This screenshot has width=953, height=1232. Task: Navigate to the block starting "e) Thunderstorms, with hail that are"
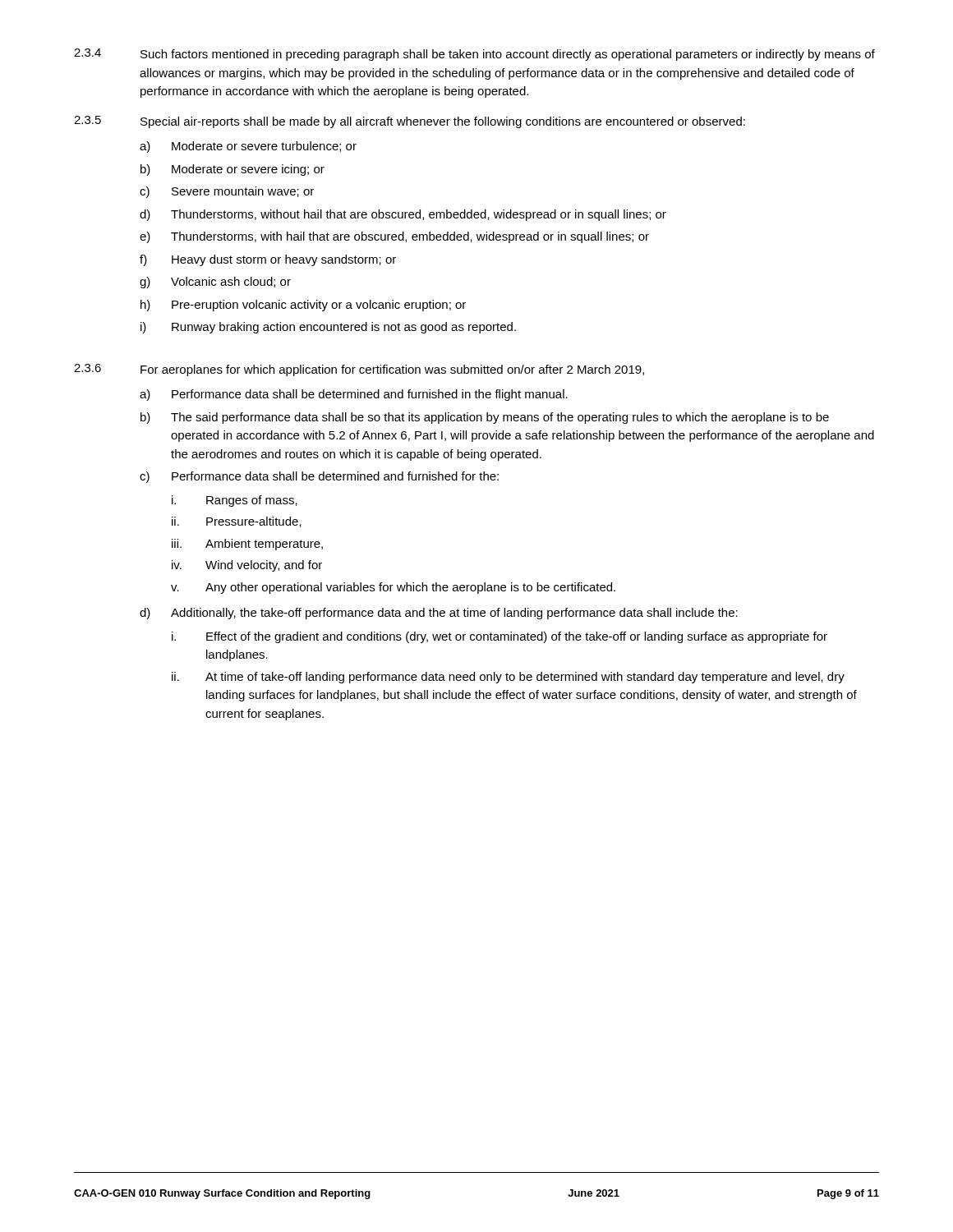[x=509, y=237]
